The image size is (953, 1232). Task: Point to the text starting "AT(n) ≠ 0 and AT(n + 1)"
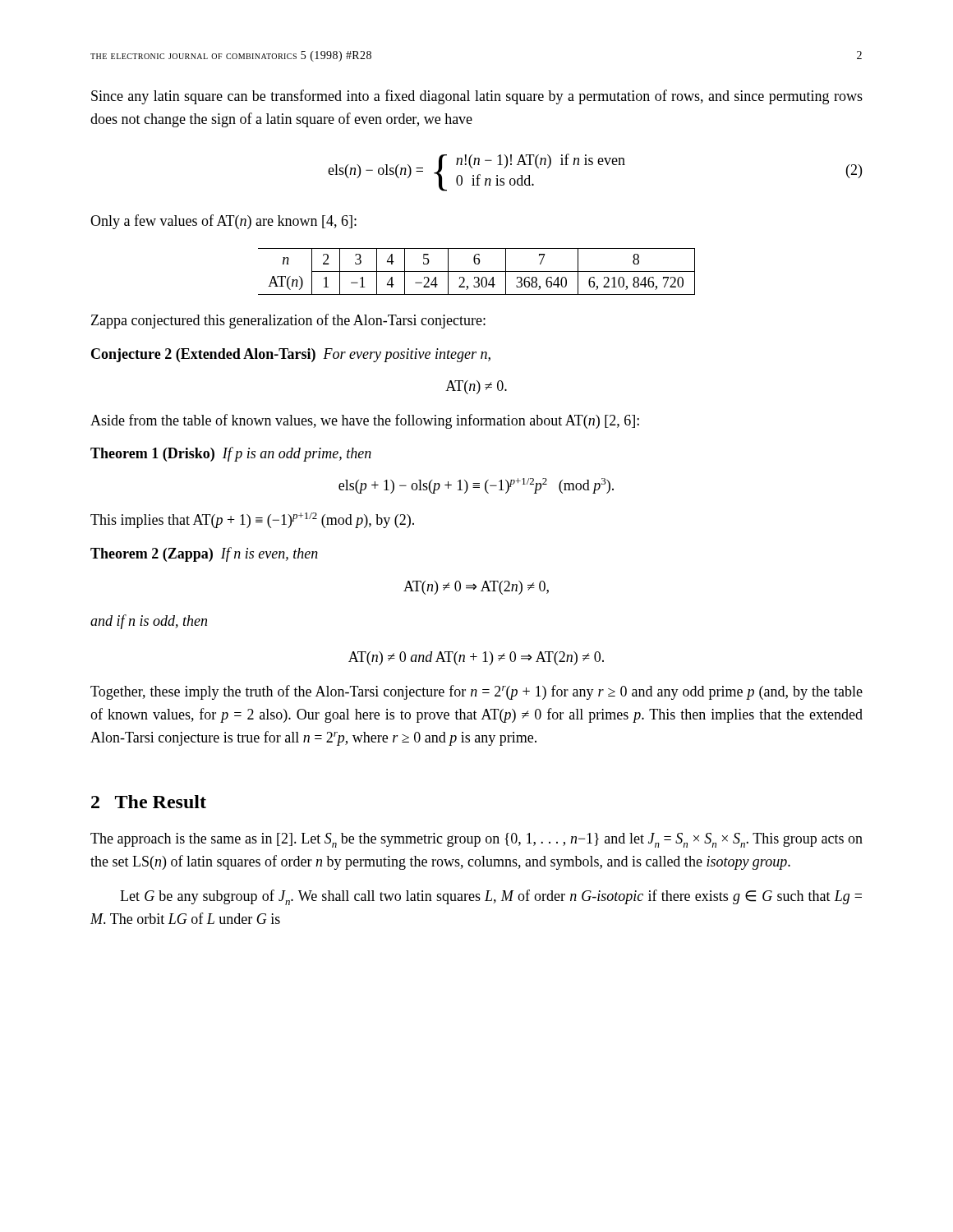pyautogui.click(x=476, y=657)
